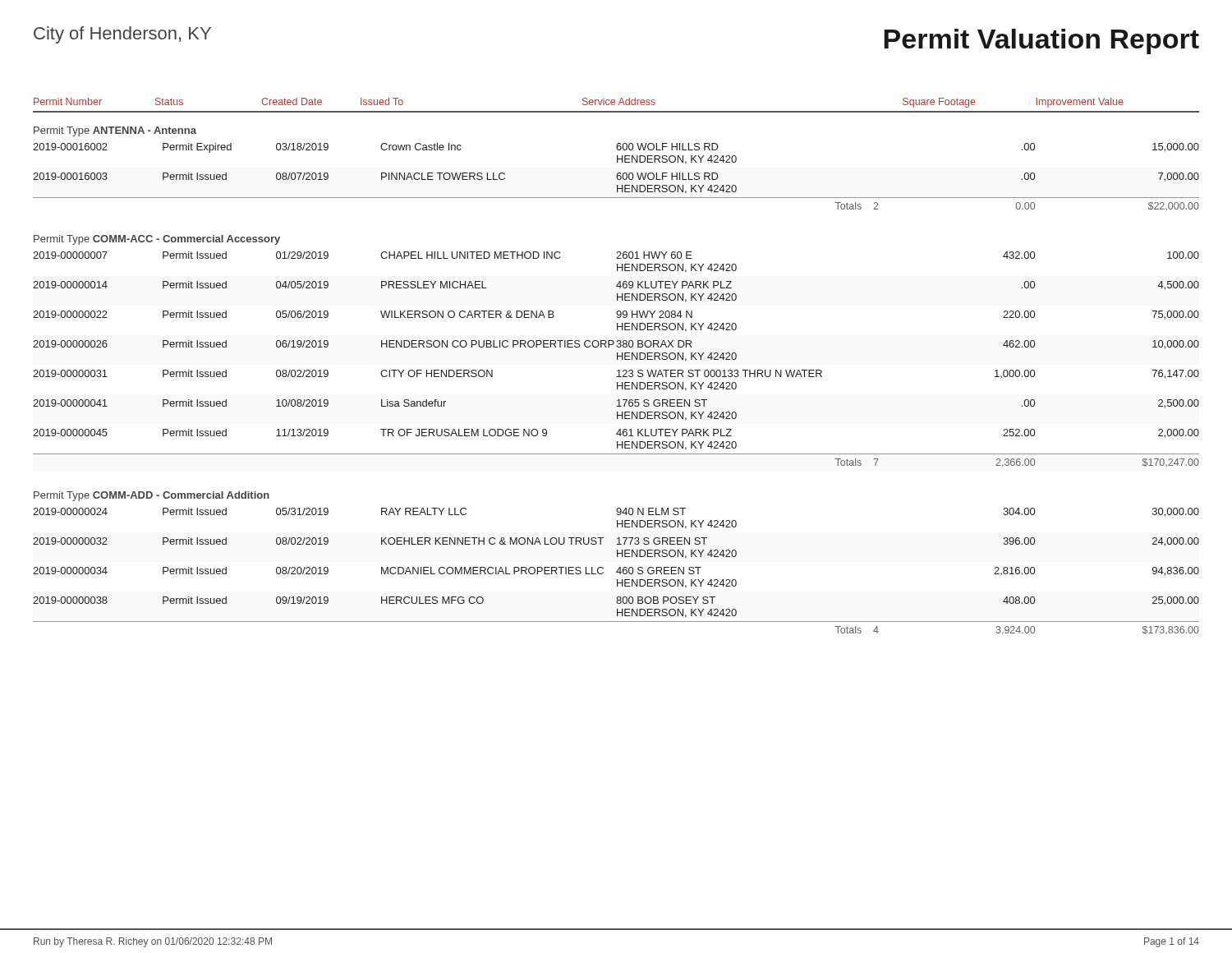
Task: Locate the section header that reads "Permit Type ANTENNA - Antenna"
Action: (115, 130)
